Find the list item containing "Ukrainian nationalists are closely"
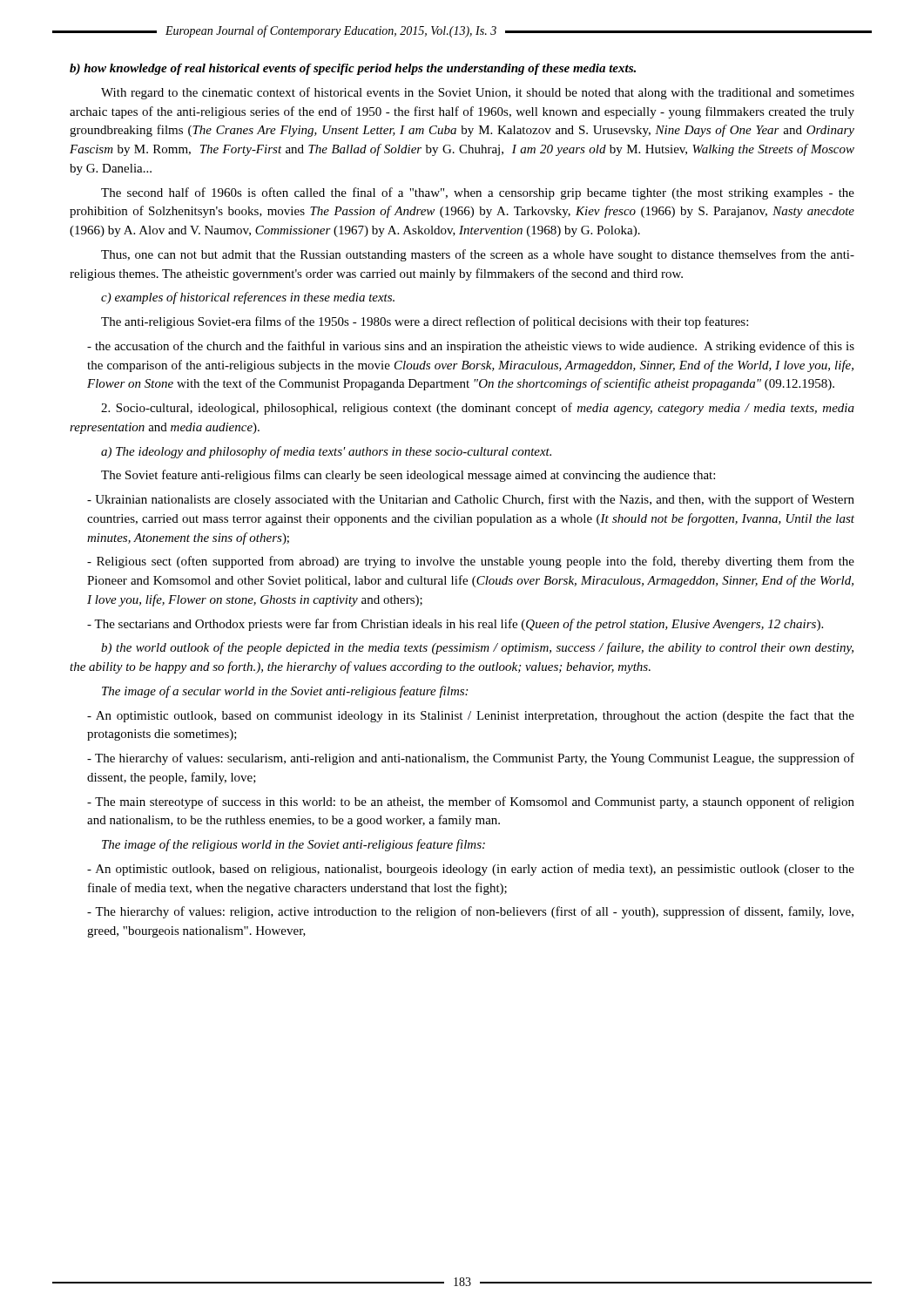The width and height of the screenshot is (924, 1307). coord(462,519)
